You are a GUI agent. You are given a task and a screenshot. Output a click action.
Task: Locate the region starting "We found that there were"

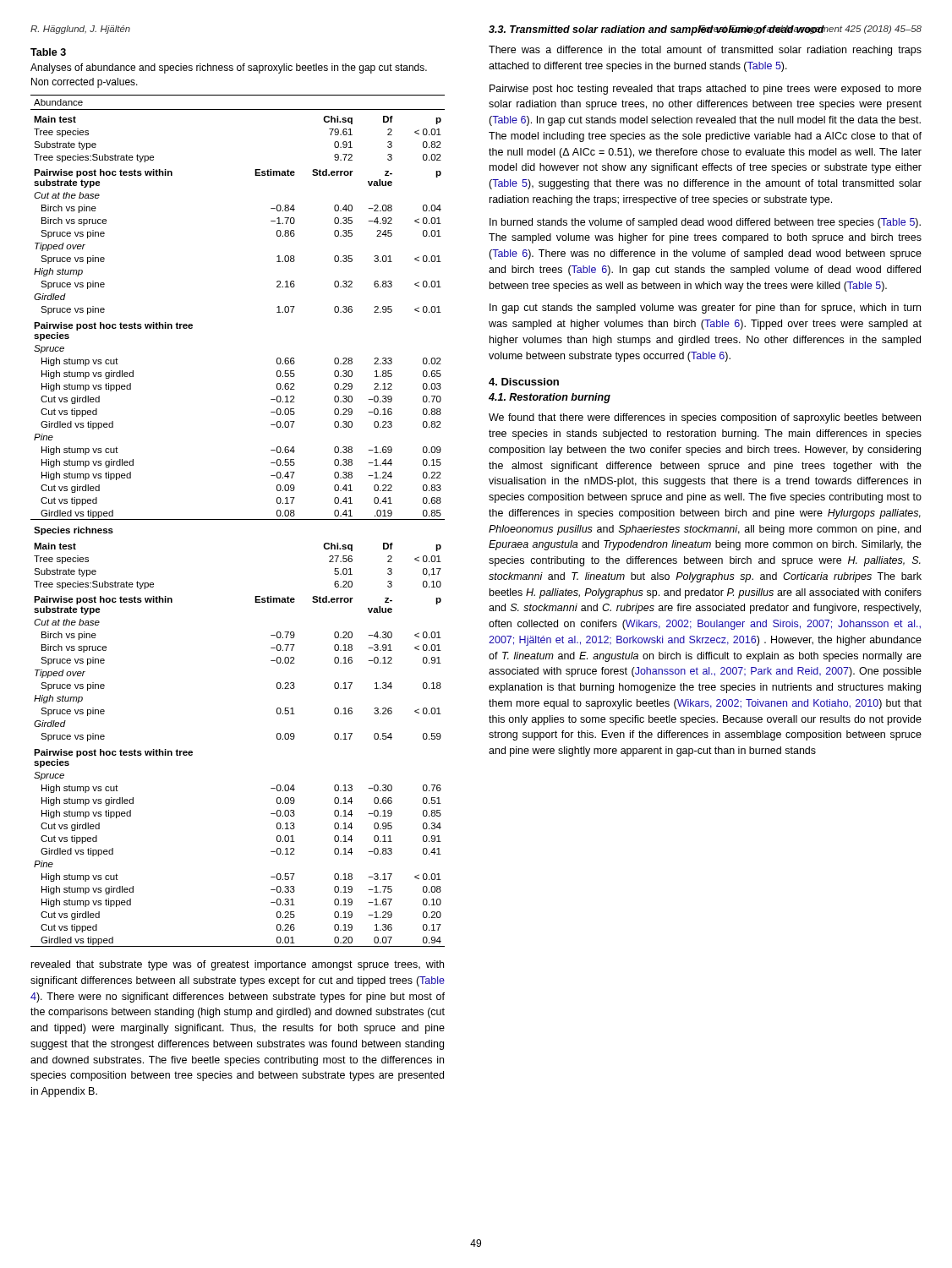coord(705,584)
